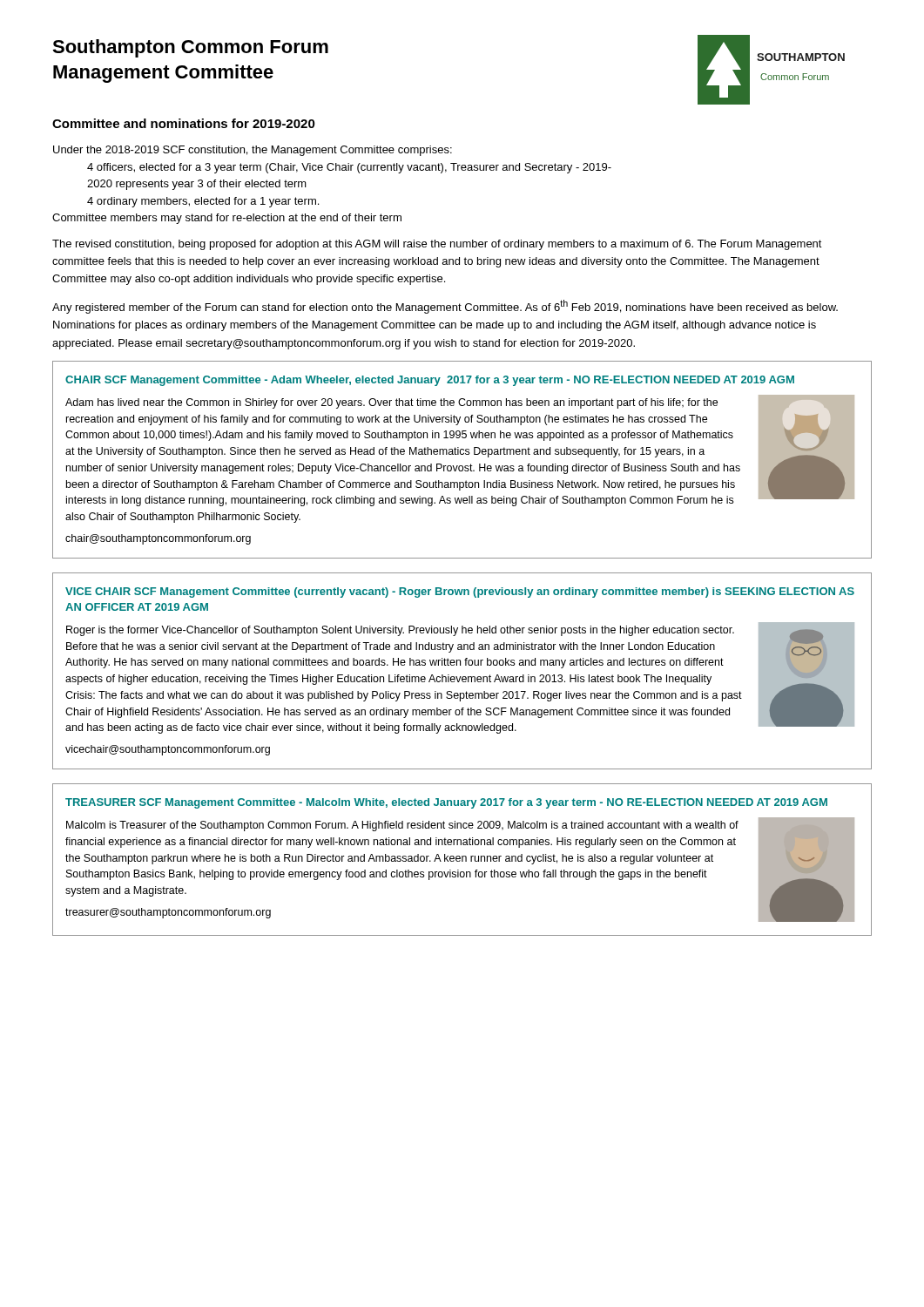Select the title

tap(191, 59)
